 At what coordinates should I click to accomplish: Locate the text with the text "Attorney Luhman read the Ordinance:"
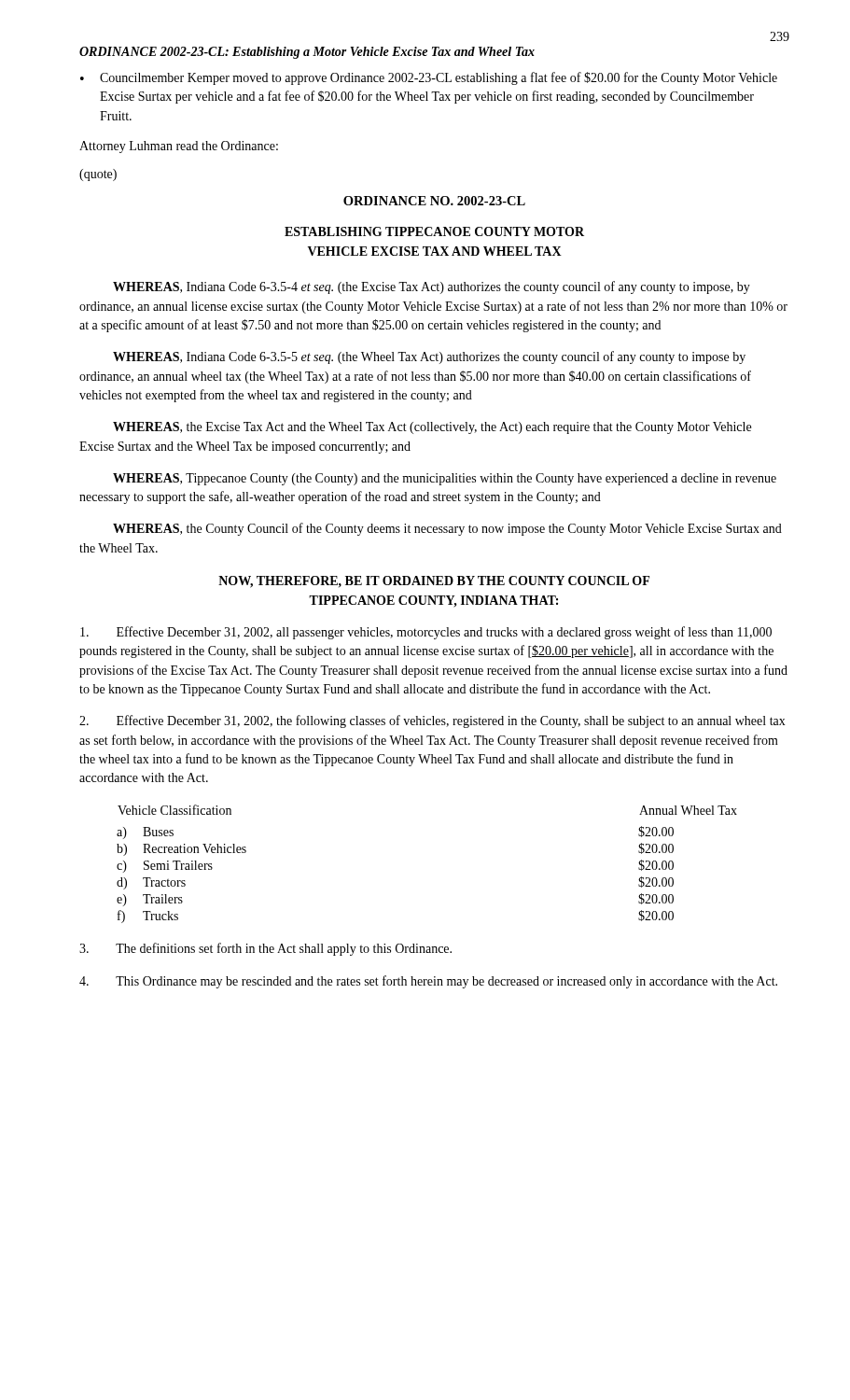pyautogui.click(x=179, y=146)
